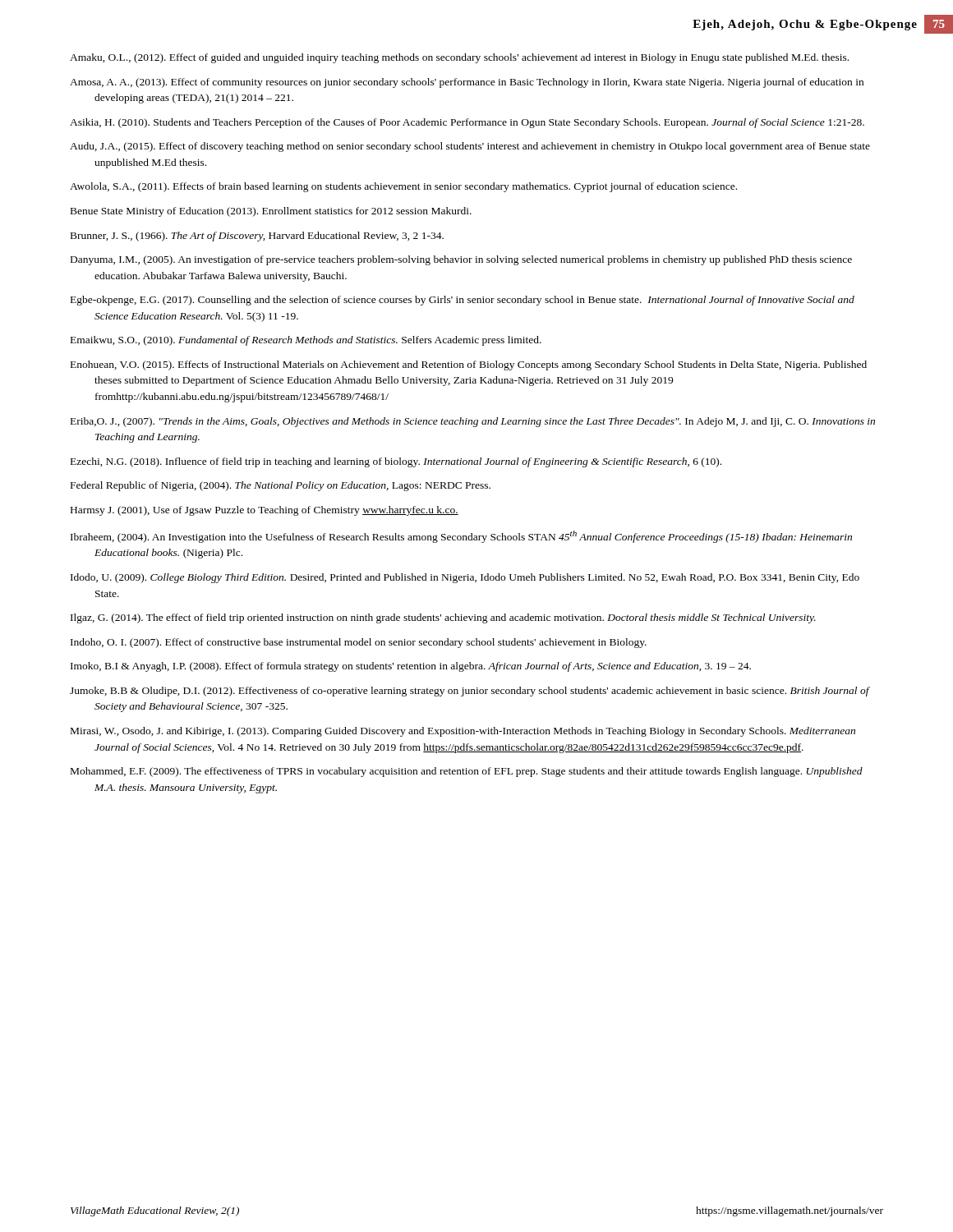Click the passage that begins "Amaku, O.L., (2012). Effect of guided"

point(460,57)
